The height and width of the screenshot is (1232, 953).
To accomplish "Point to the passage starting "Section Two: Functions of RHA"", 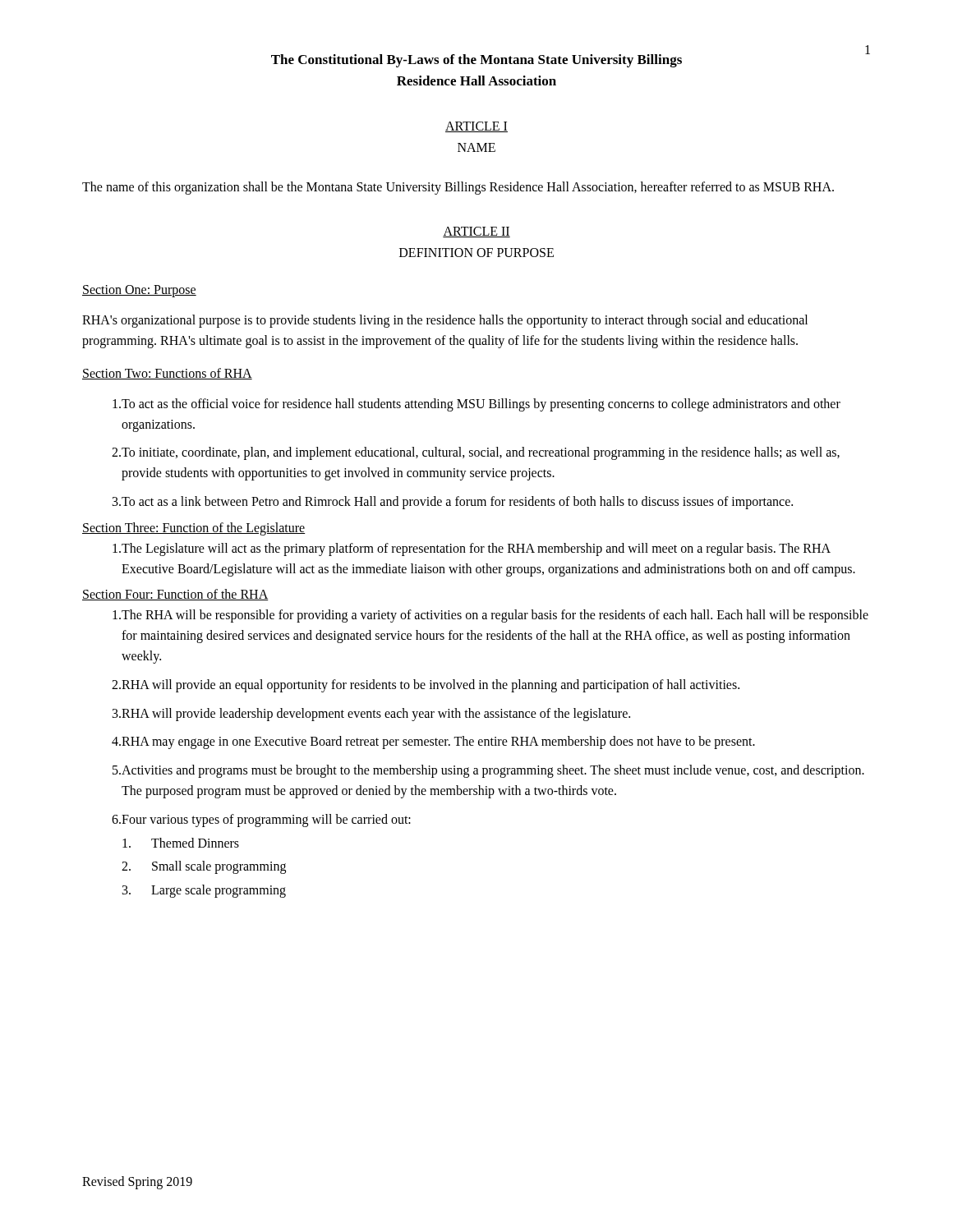I will pos(167,374).
